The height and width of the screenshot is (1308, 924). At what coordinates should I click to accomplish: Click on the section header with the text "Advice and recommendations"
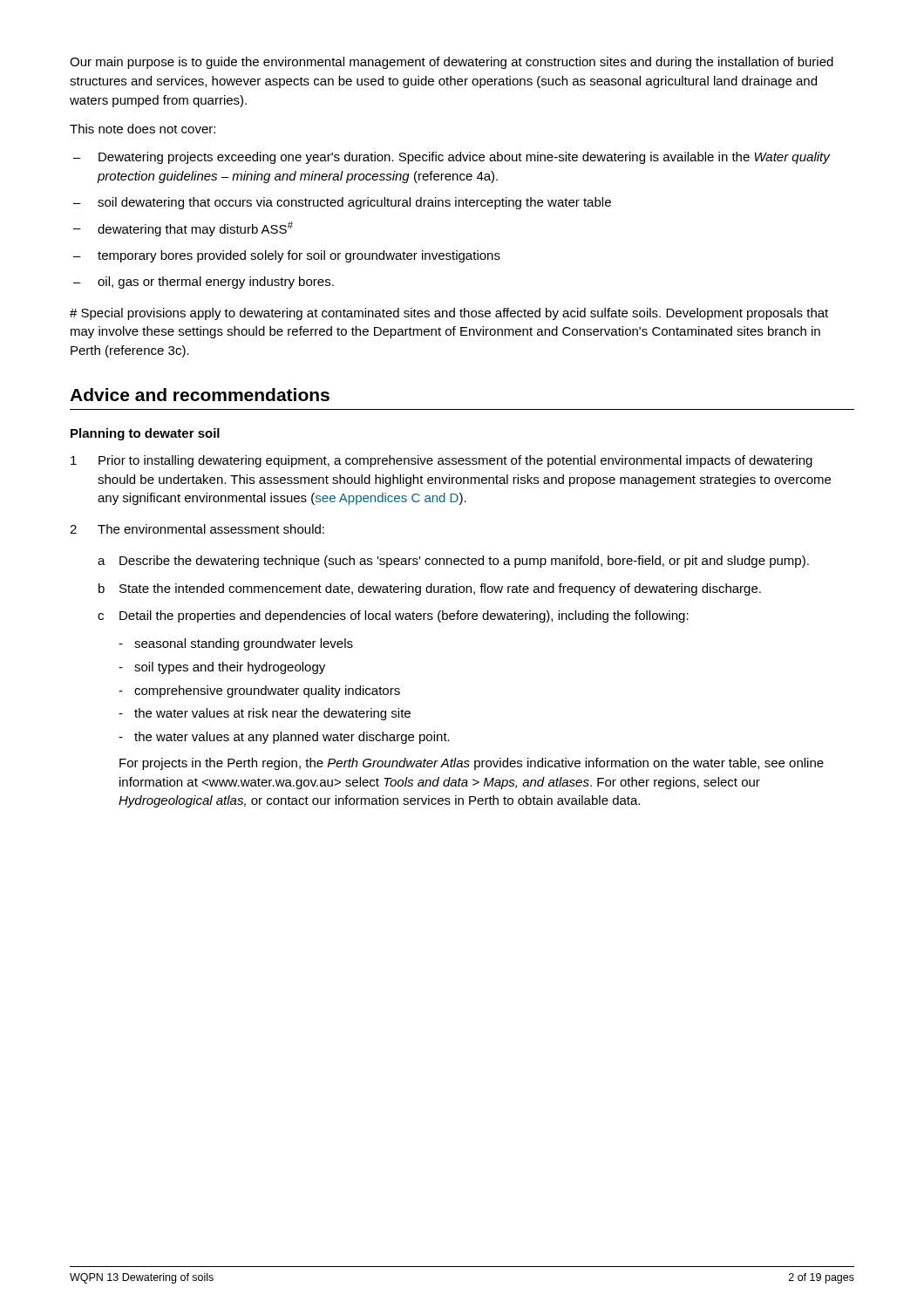pyautogui.click(x=200, y=394)
